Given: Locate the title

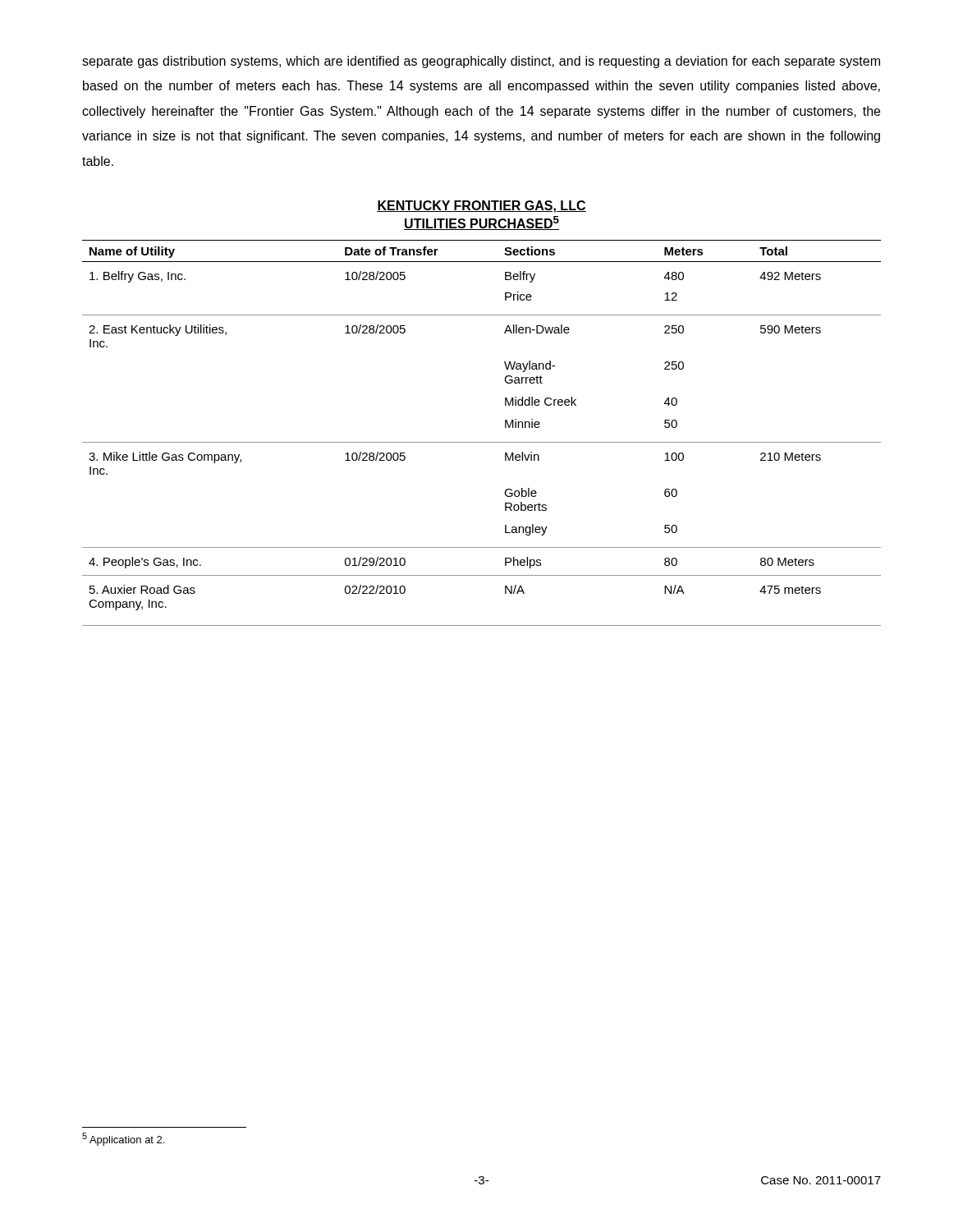Looking at the screenshot, I should tap(482, 215).
